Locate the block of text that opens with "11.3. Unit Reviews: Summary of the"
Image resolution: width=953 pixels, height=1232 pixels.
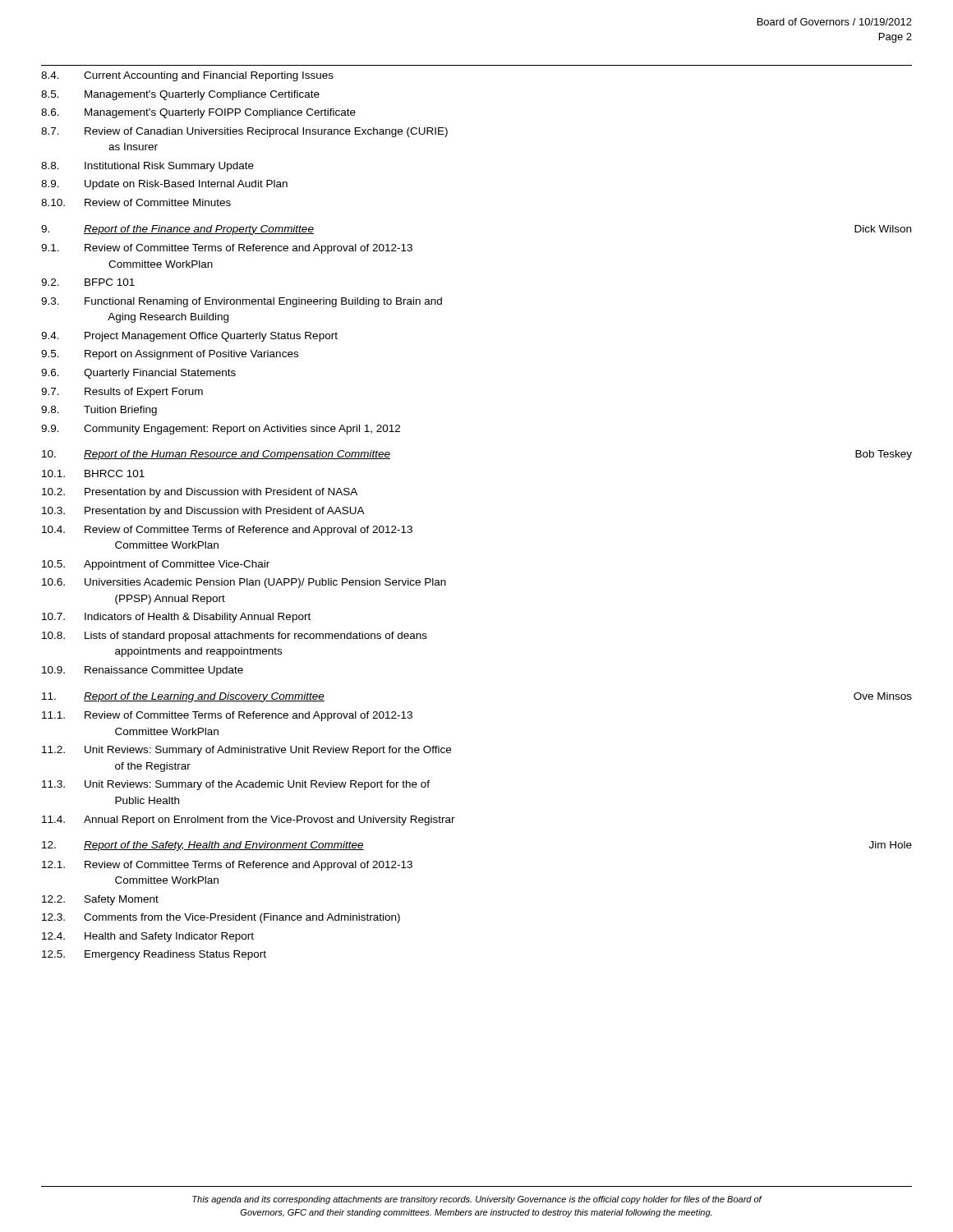[236, 785]
